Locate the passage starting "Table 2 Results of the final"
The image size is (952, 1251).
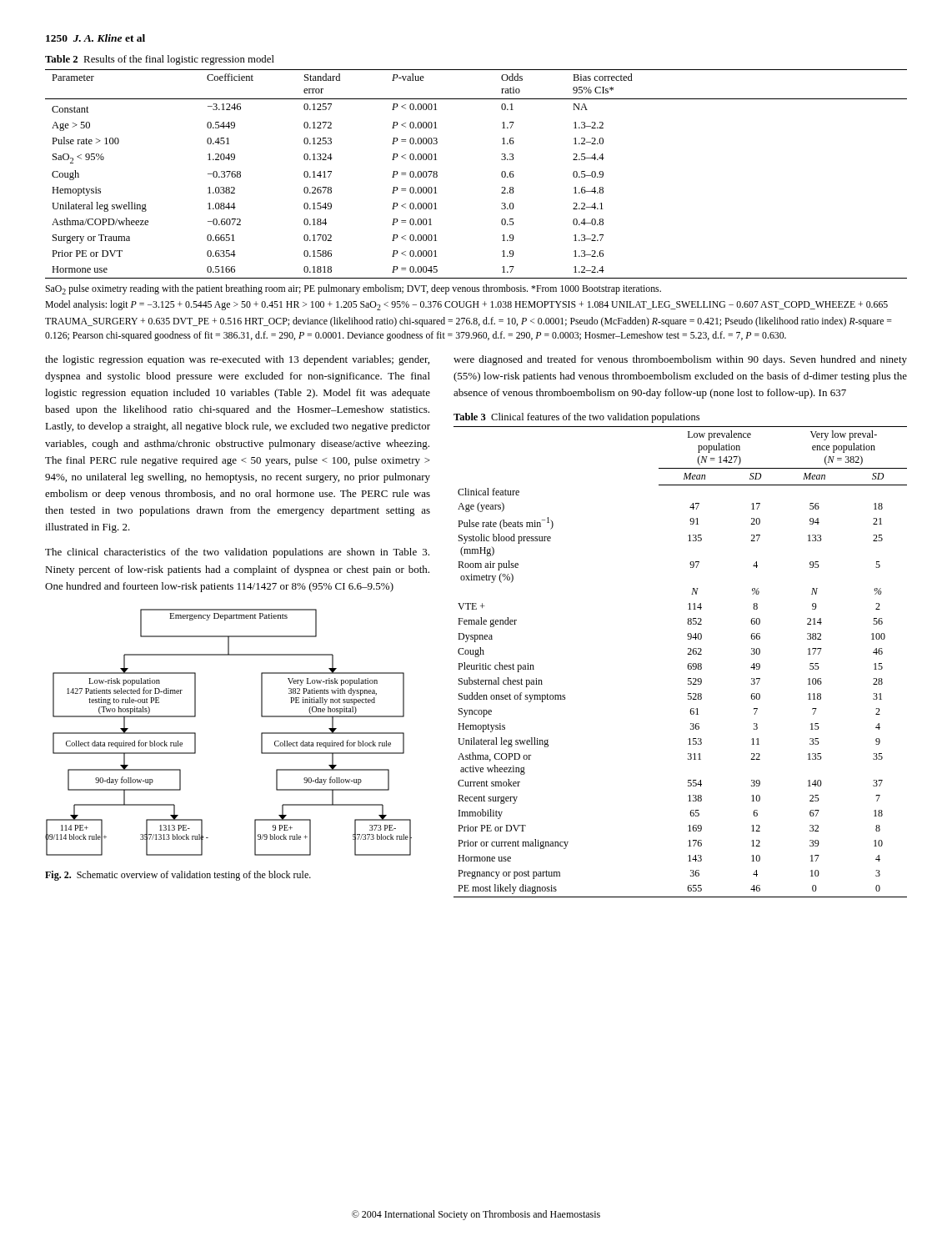pyautogui.click(x=160, y=59)
